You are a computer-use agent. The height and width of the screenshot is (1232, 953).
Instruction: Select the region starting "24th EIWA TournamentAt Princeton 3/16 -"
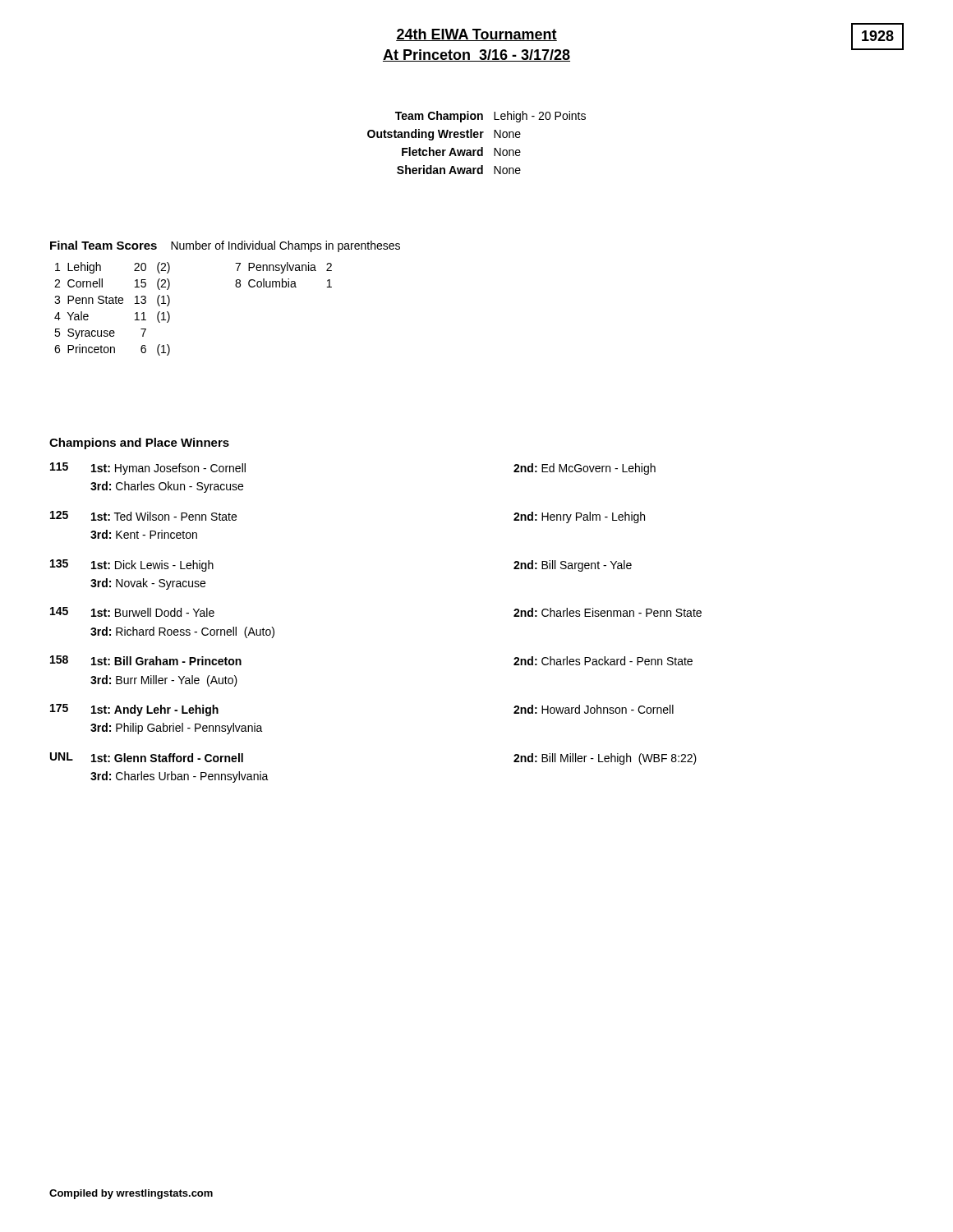click(476, 45)
